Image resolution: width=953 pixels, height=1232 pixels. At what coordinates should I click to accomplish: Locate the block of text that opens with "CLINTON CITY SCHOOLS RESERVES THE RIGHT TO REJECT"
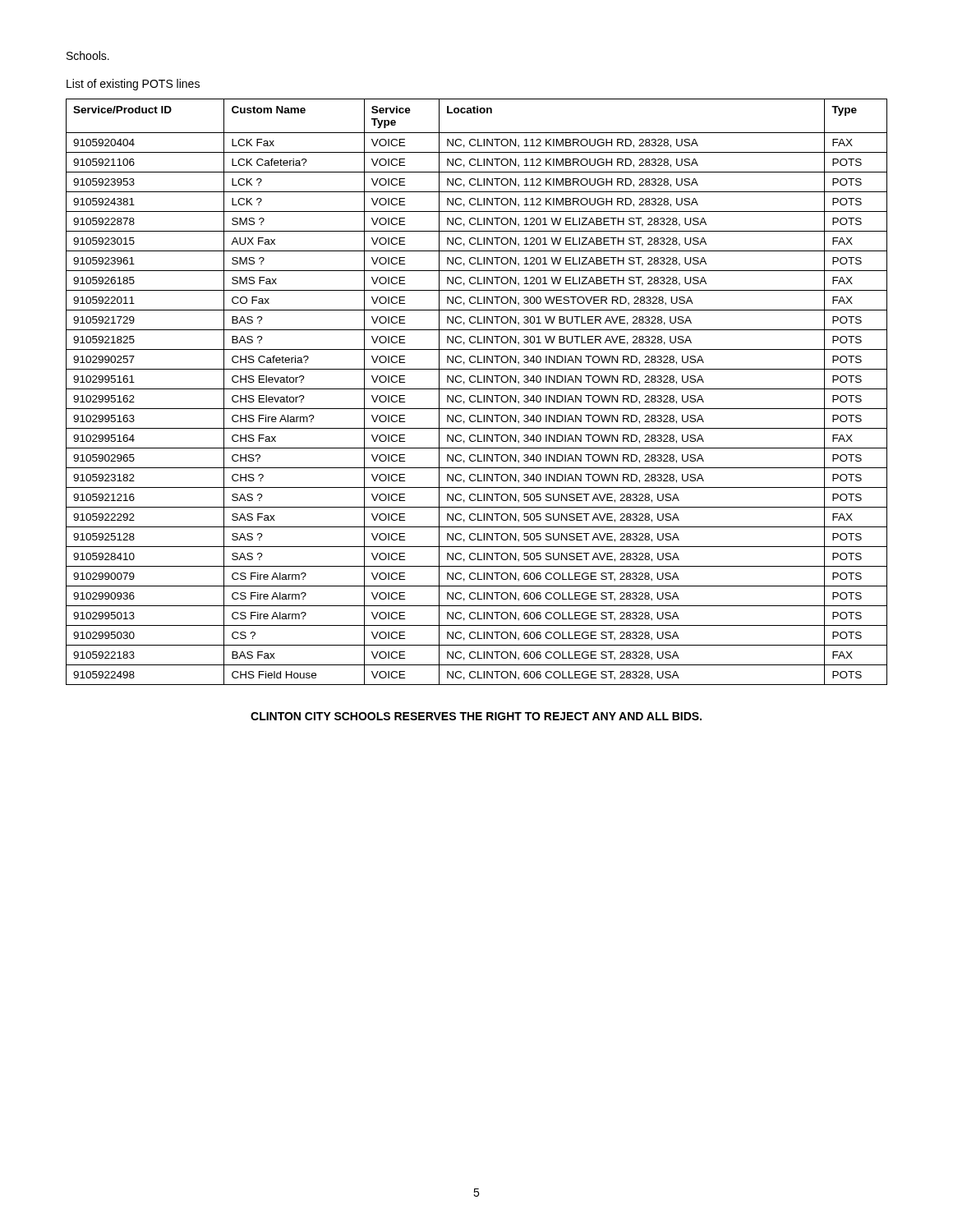coord(476,716)
